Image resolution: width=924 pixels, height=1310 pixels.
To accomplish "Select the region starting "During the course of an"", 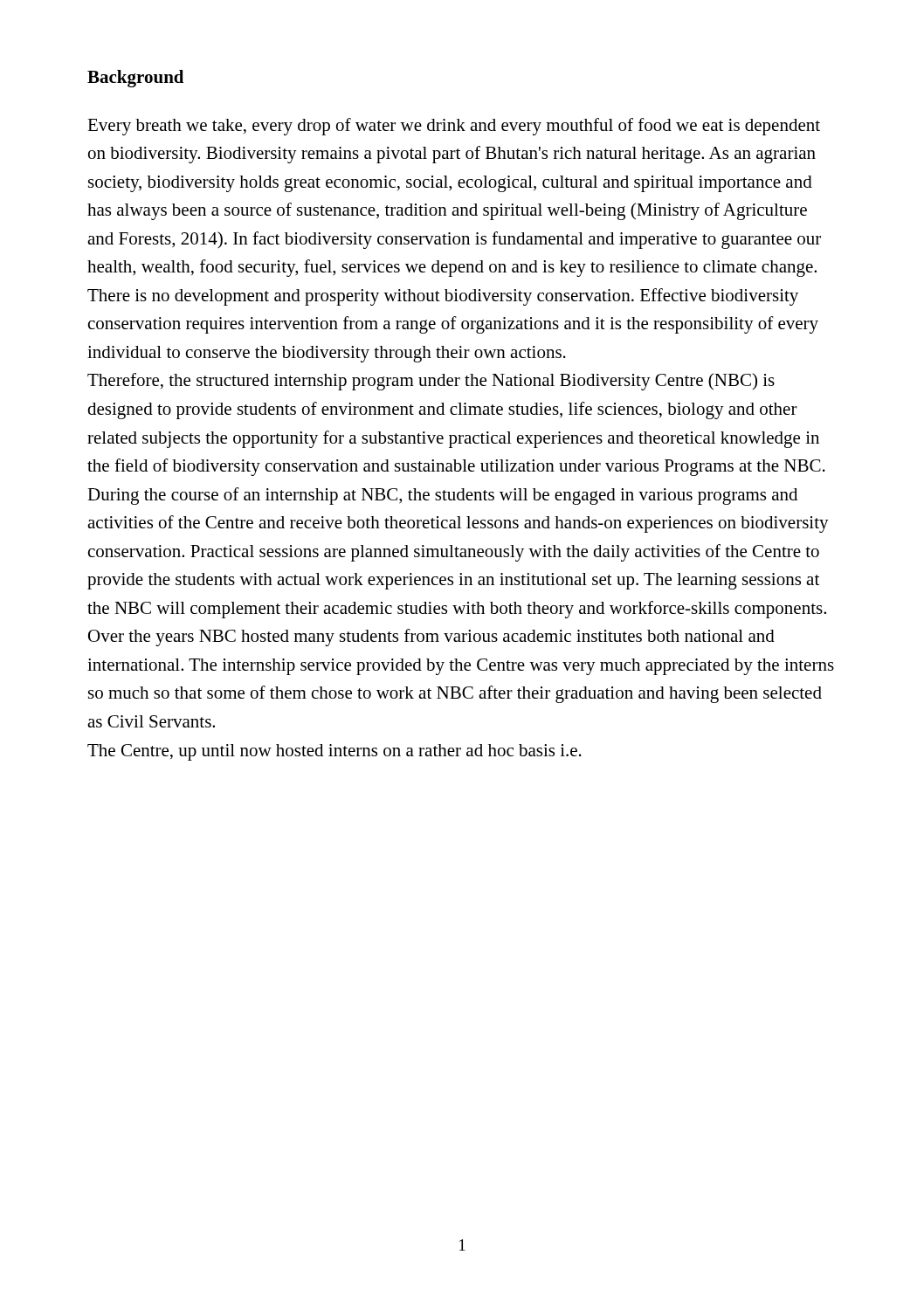I will point(458,551).
